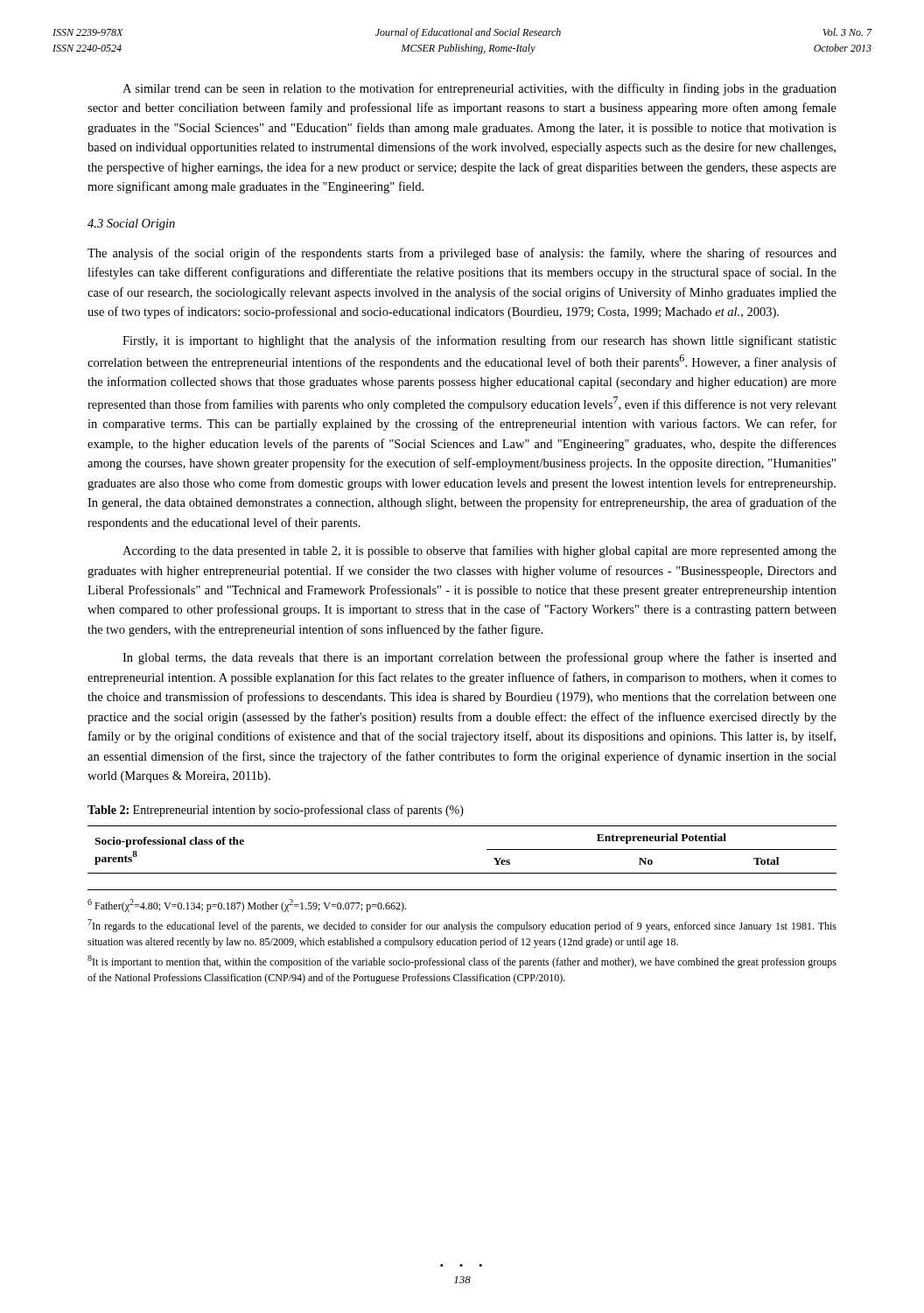Find the text starting "7In regards to"
Screen dimensions: 1313x924
point(462,933)
